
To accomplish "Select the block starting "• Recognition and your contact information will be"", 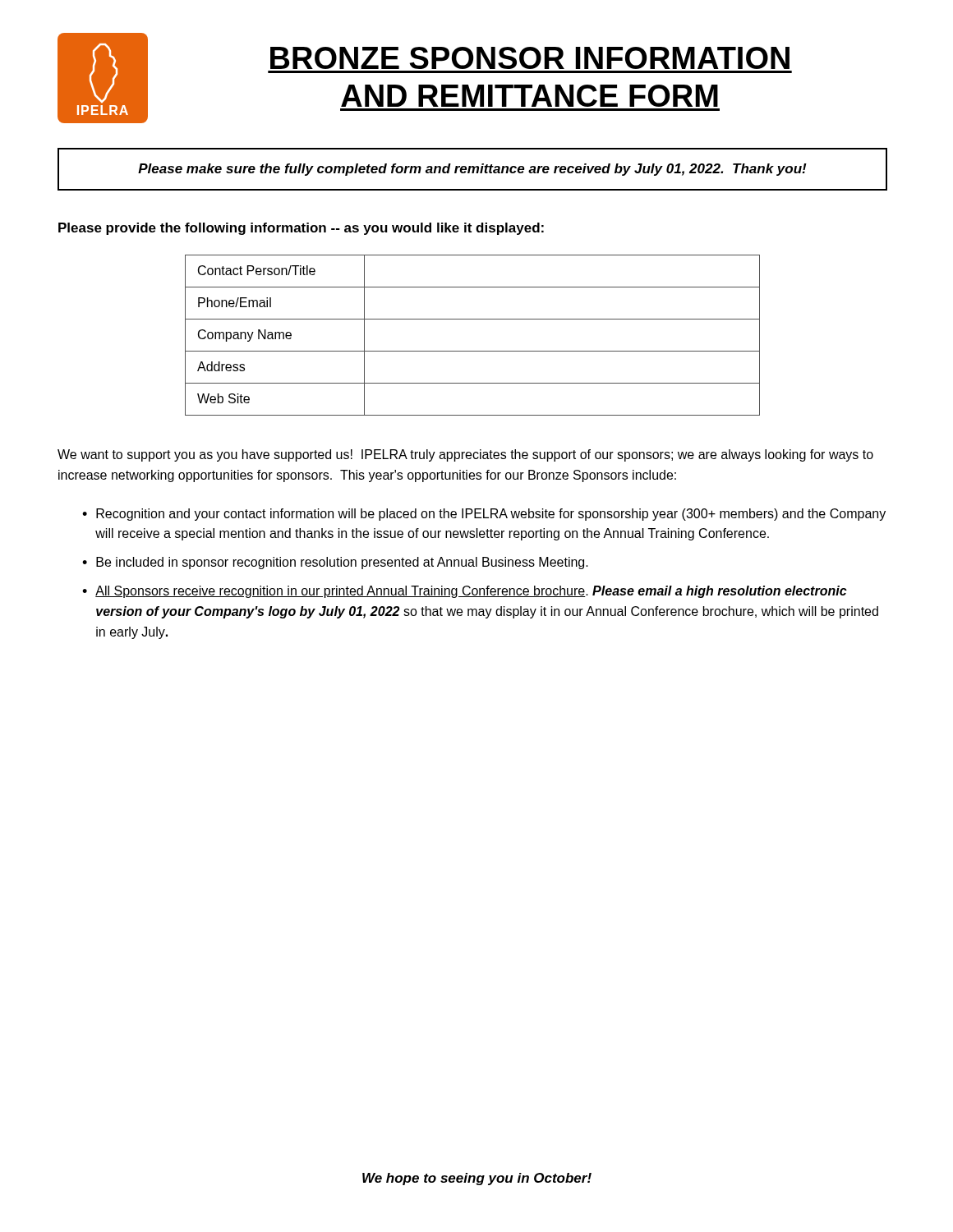I will coord(485,524).
